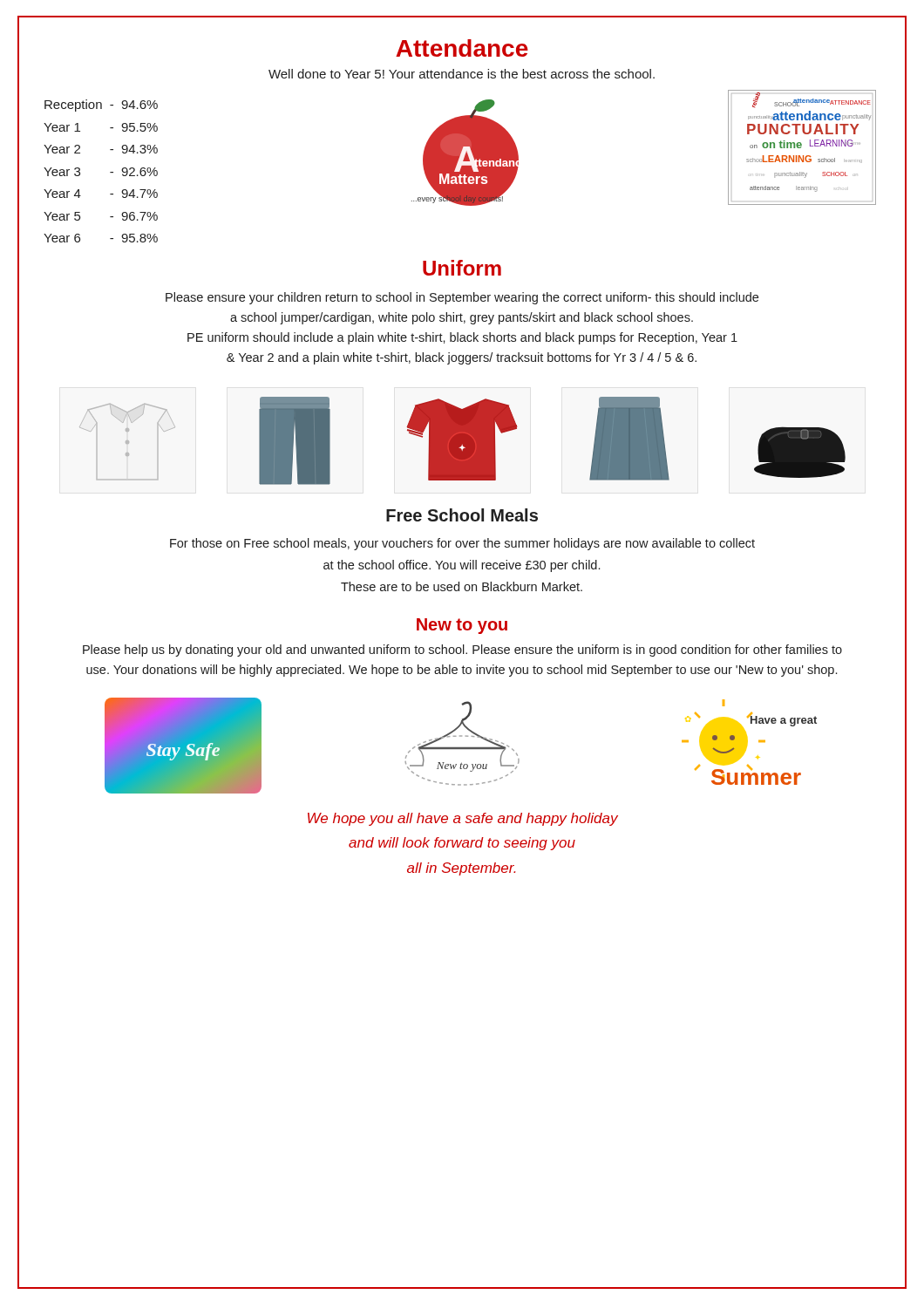Navigate to the text starting "Please help us by donating your old"
The width and height of the screenshot is (924, 1308).
click(x=462, y=660)
